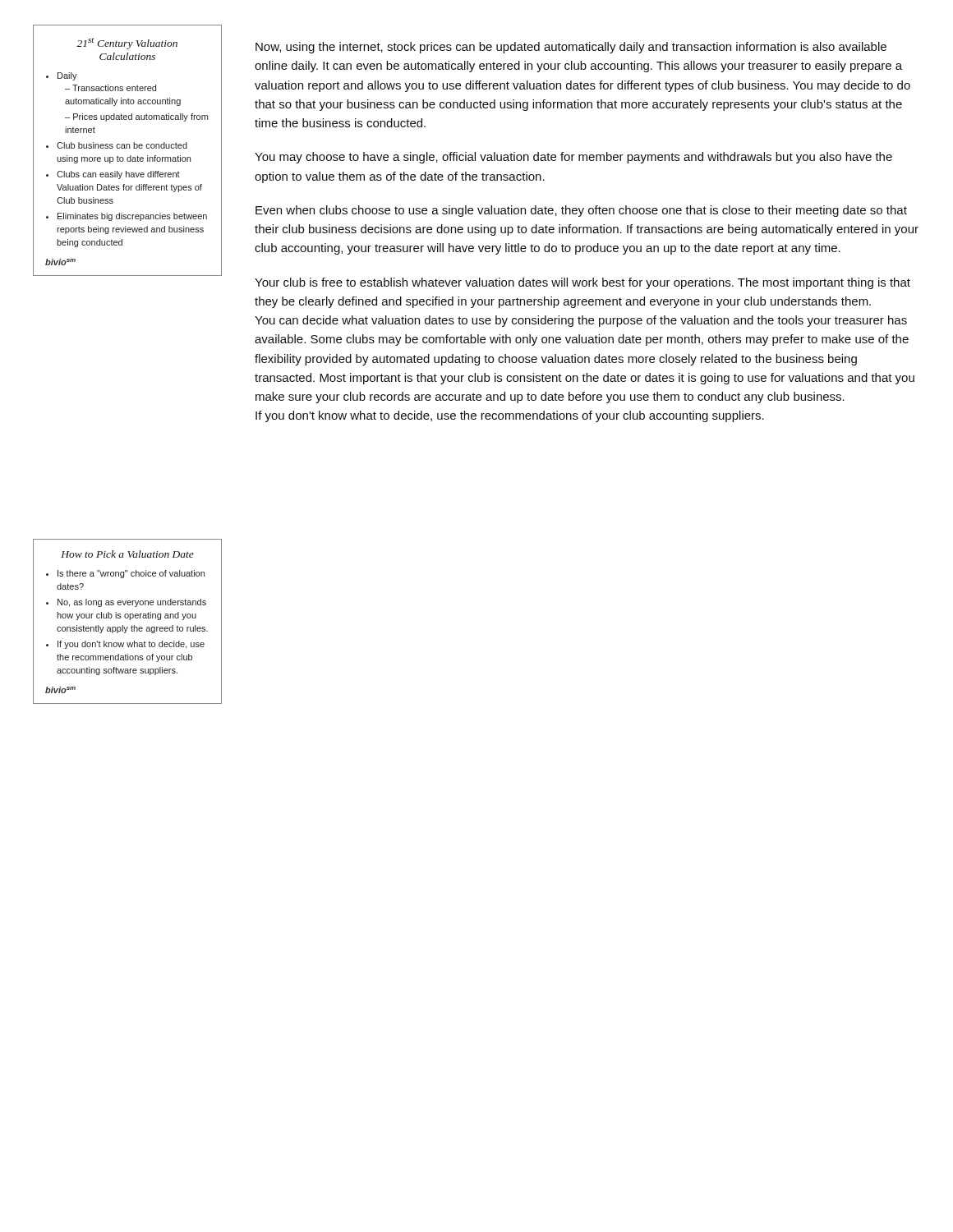
Task: Locate the text block that reads "Your club is free to establish whatever"
Action: tap(587, 349)
